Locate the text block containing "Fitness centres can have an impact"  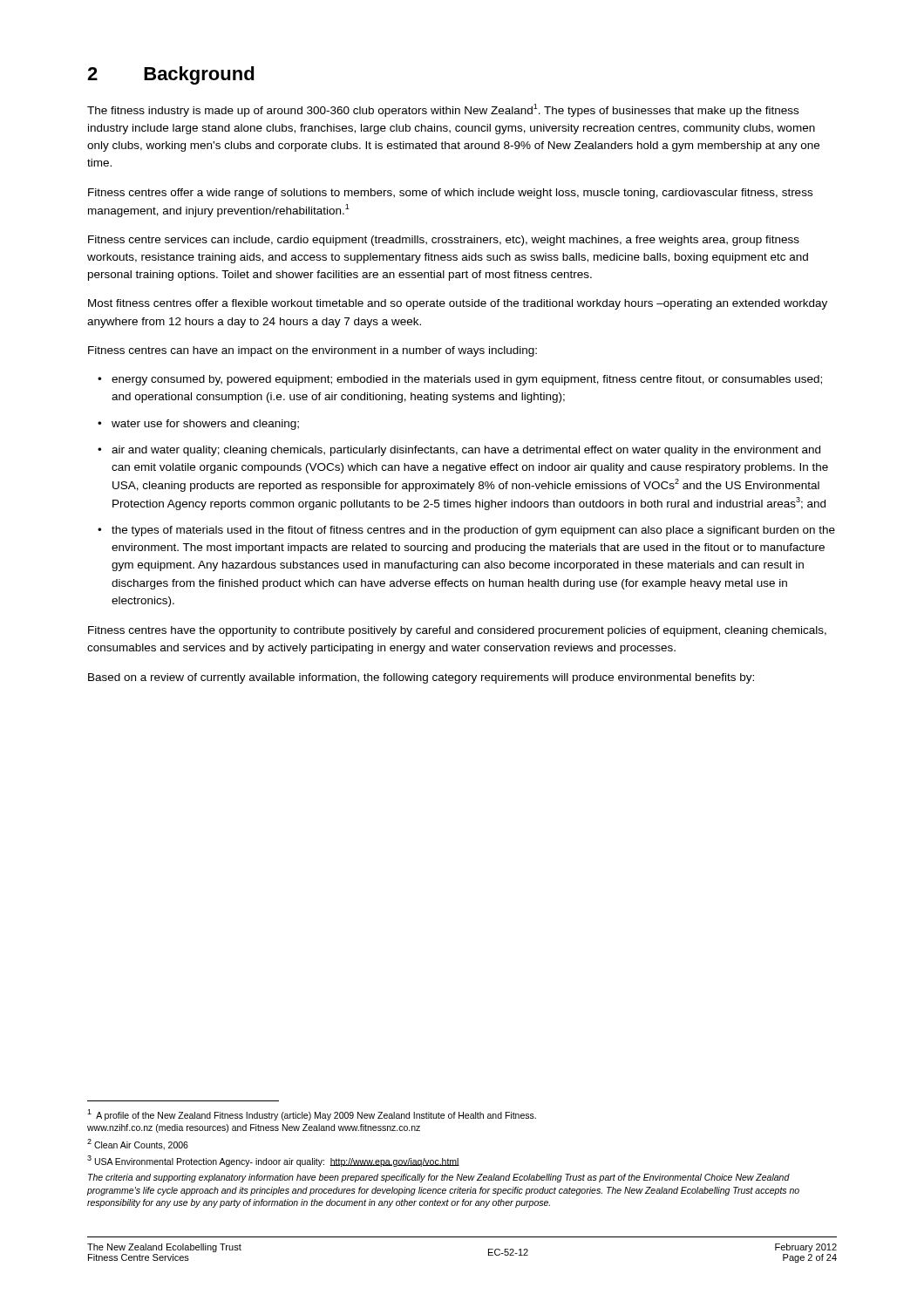pos(462,350)
